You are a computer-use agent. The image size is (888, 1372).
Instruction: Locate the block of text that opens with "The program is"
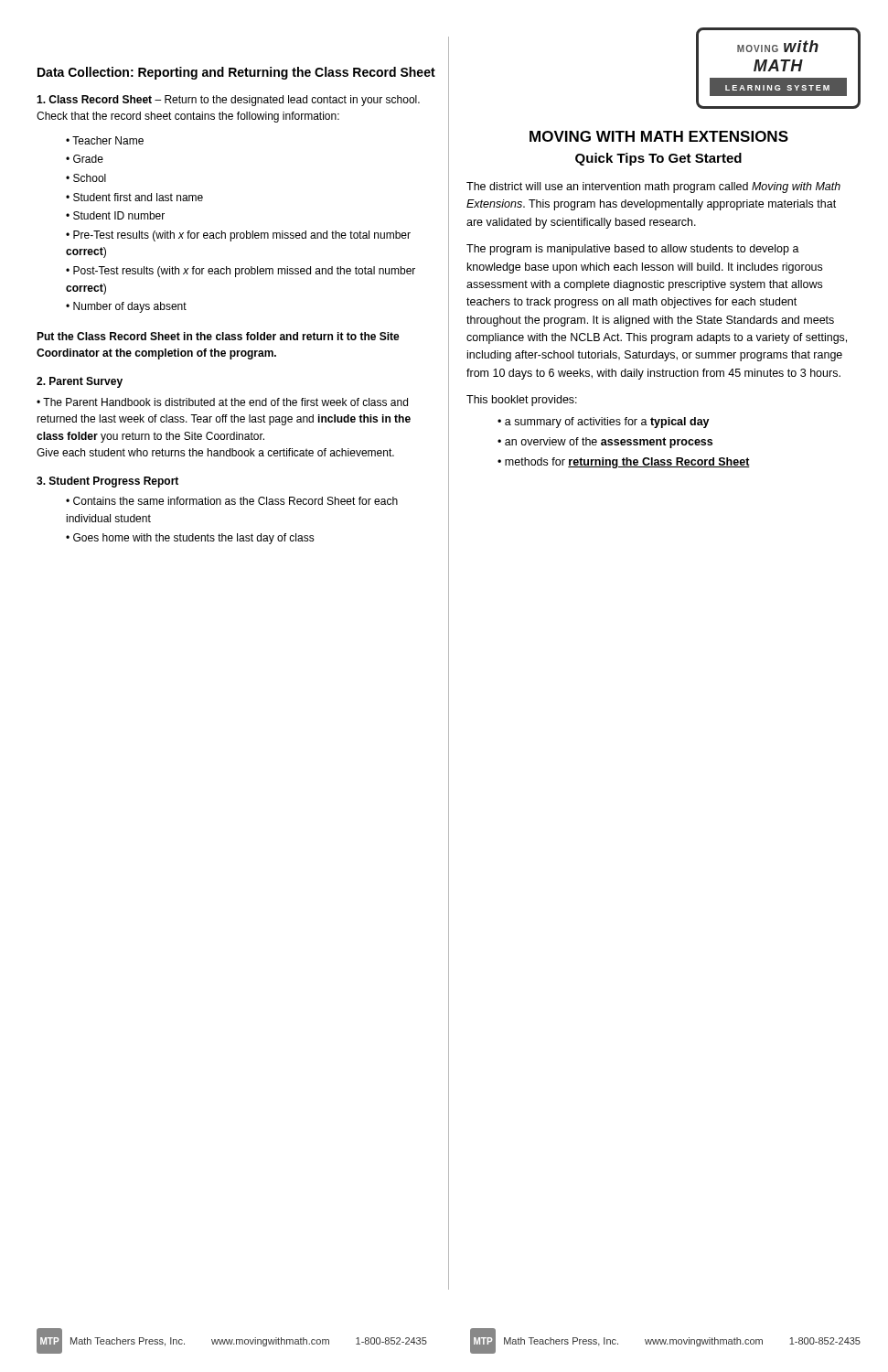(657, 311)
